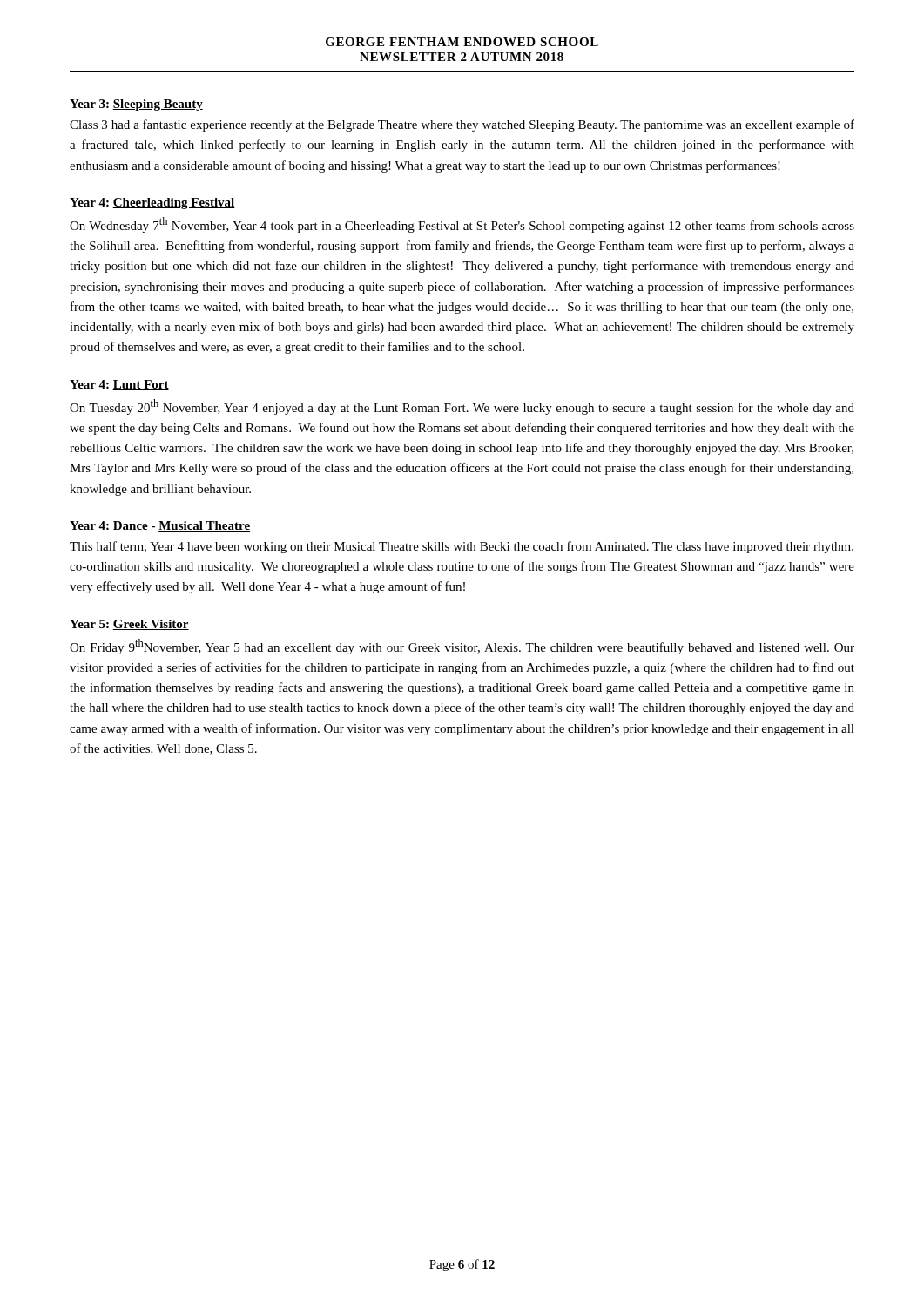Click on the section header that says "Year 5: Greek Visitor"
This screenshot has height=1307, width=924.
coord(129,623)
